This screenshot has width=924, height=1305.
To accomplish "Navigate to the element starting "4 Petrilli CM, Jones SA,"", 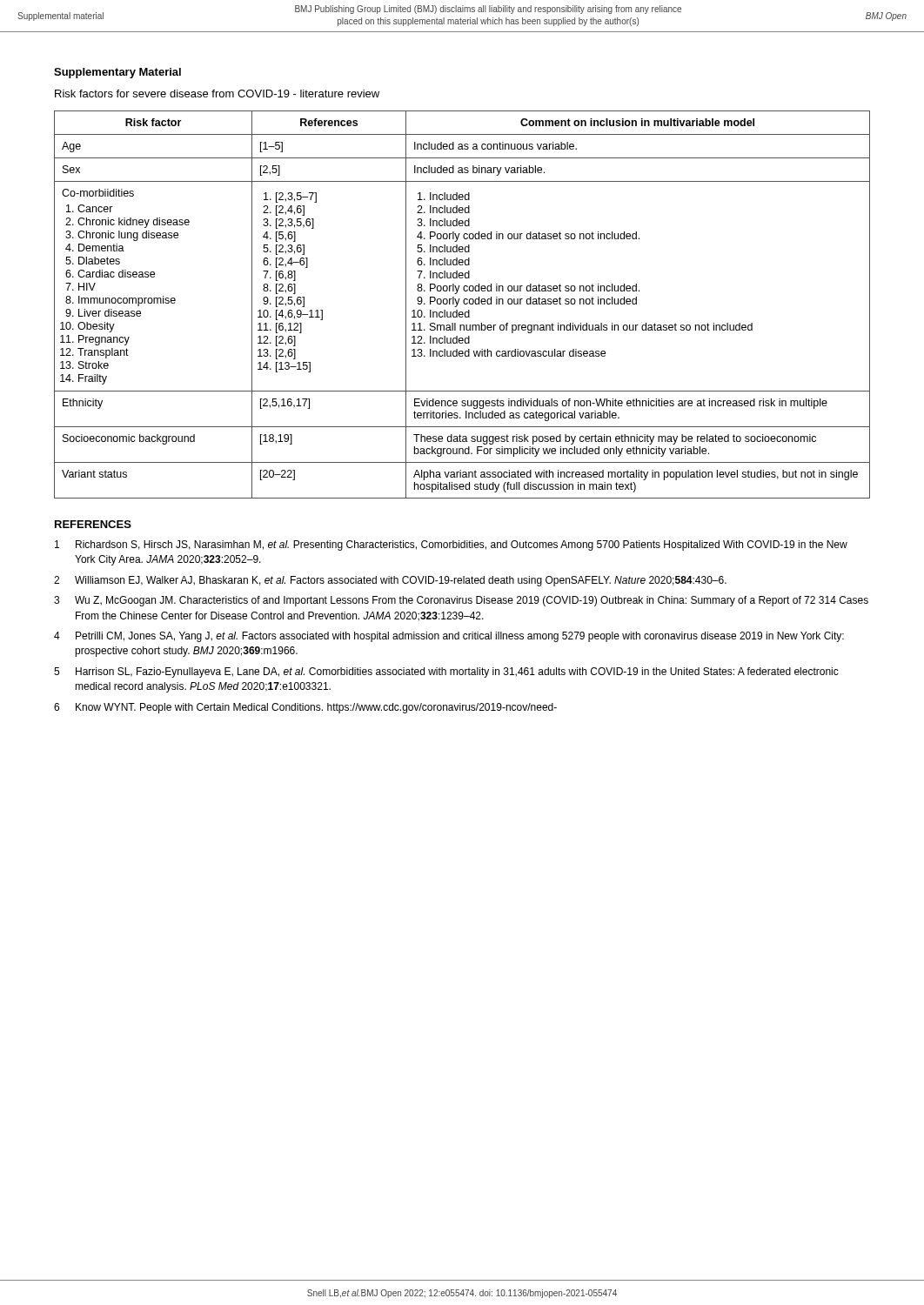I will click(x=462, y=644).
